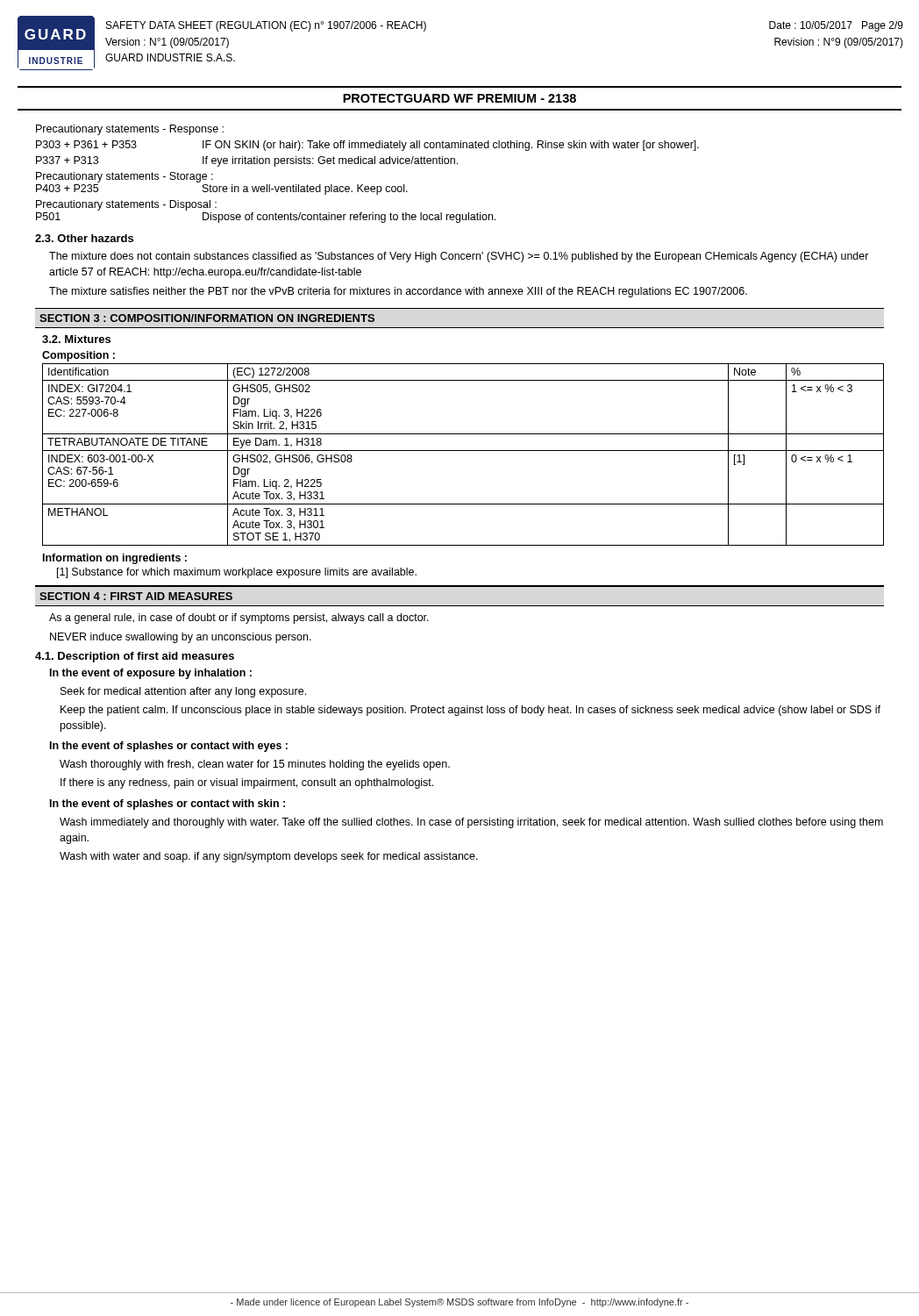Find the section header that reads "4.1. Description of first aid measures"
The image size is (919, 1316).
(x=135, y=655)
